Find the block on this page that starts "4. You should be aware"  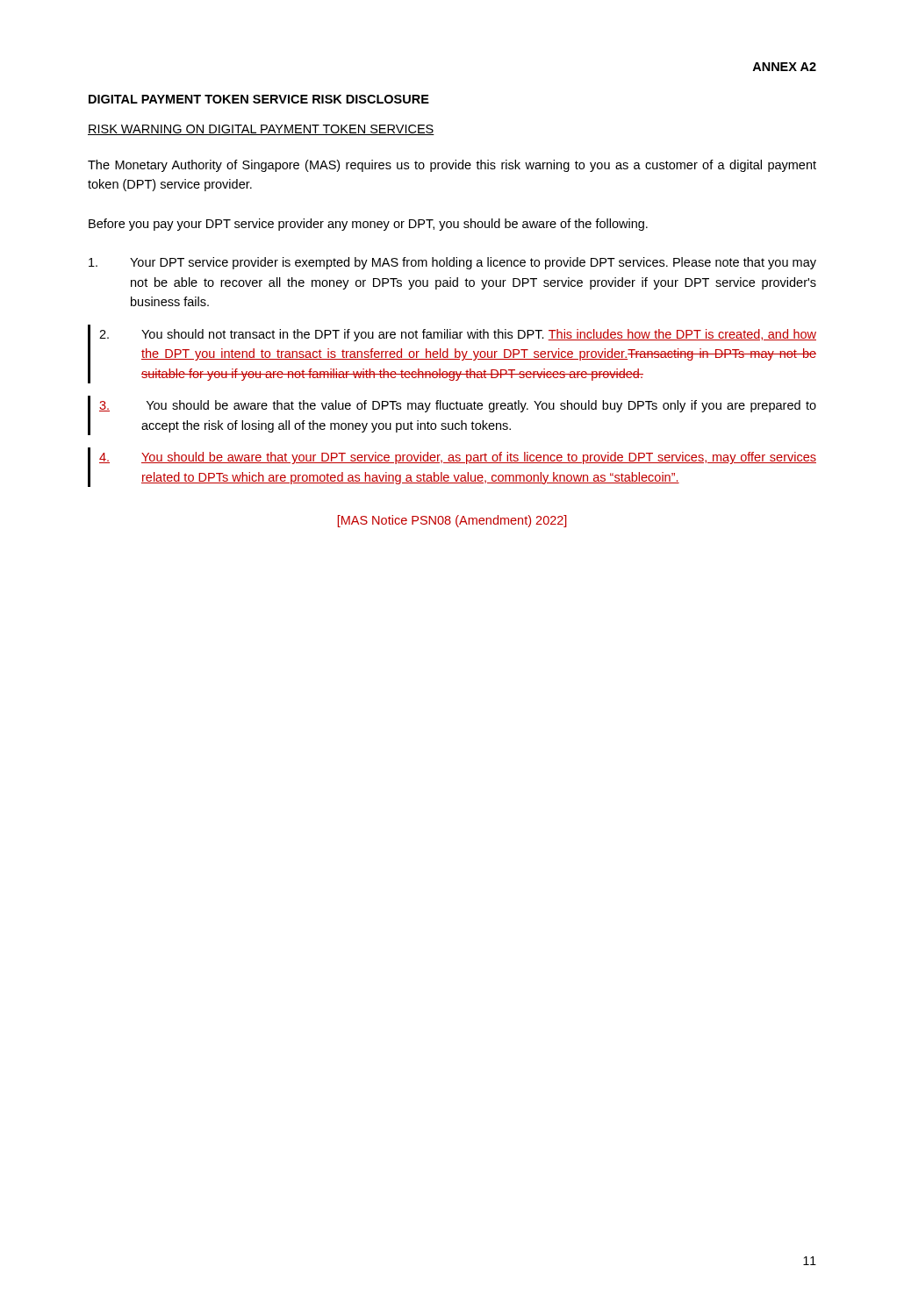458,467
